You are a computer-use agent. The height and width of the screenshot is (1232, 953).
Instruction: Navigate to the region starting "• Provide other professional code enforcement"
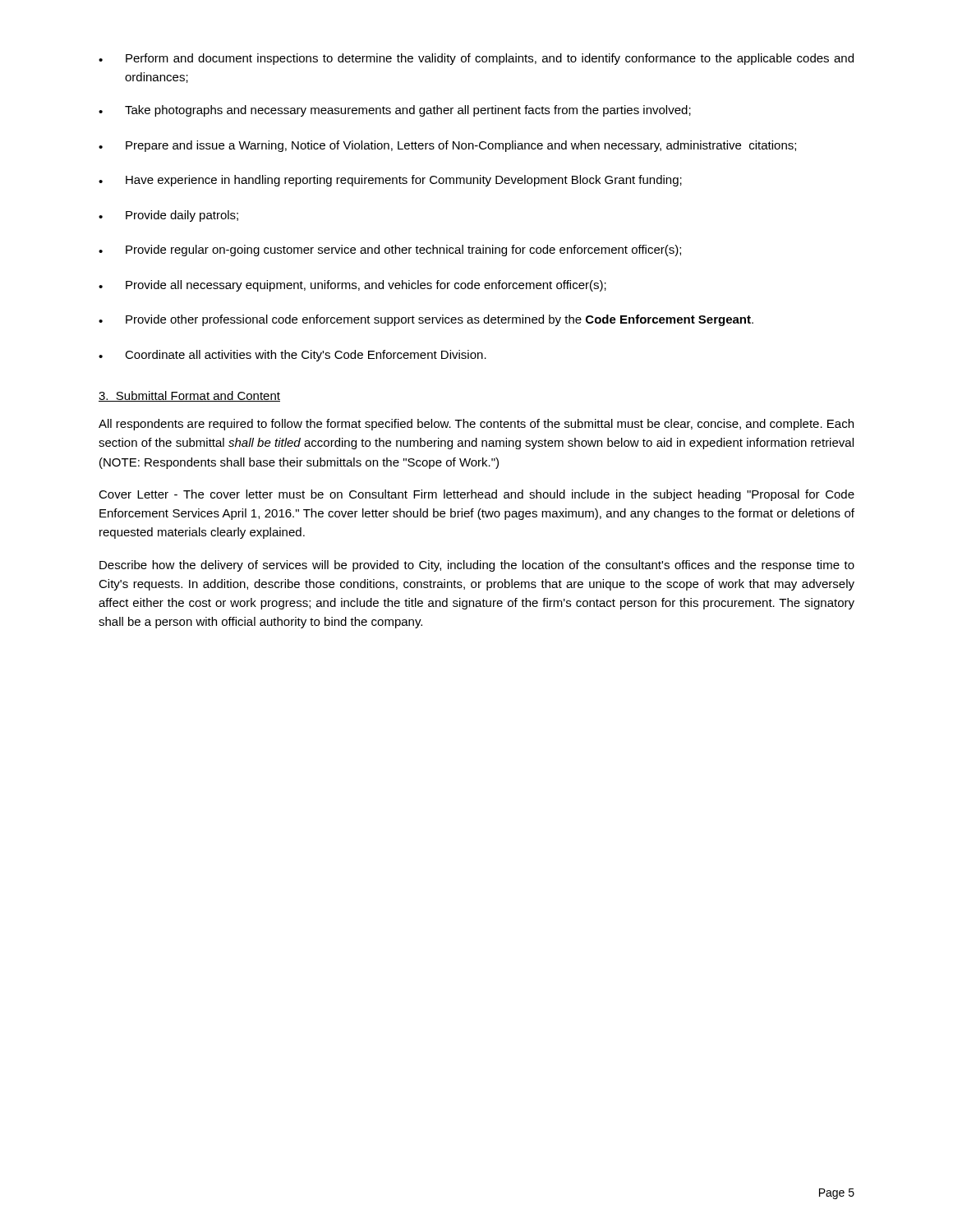click(476, 321)
